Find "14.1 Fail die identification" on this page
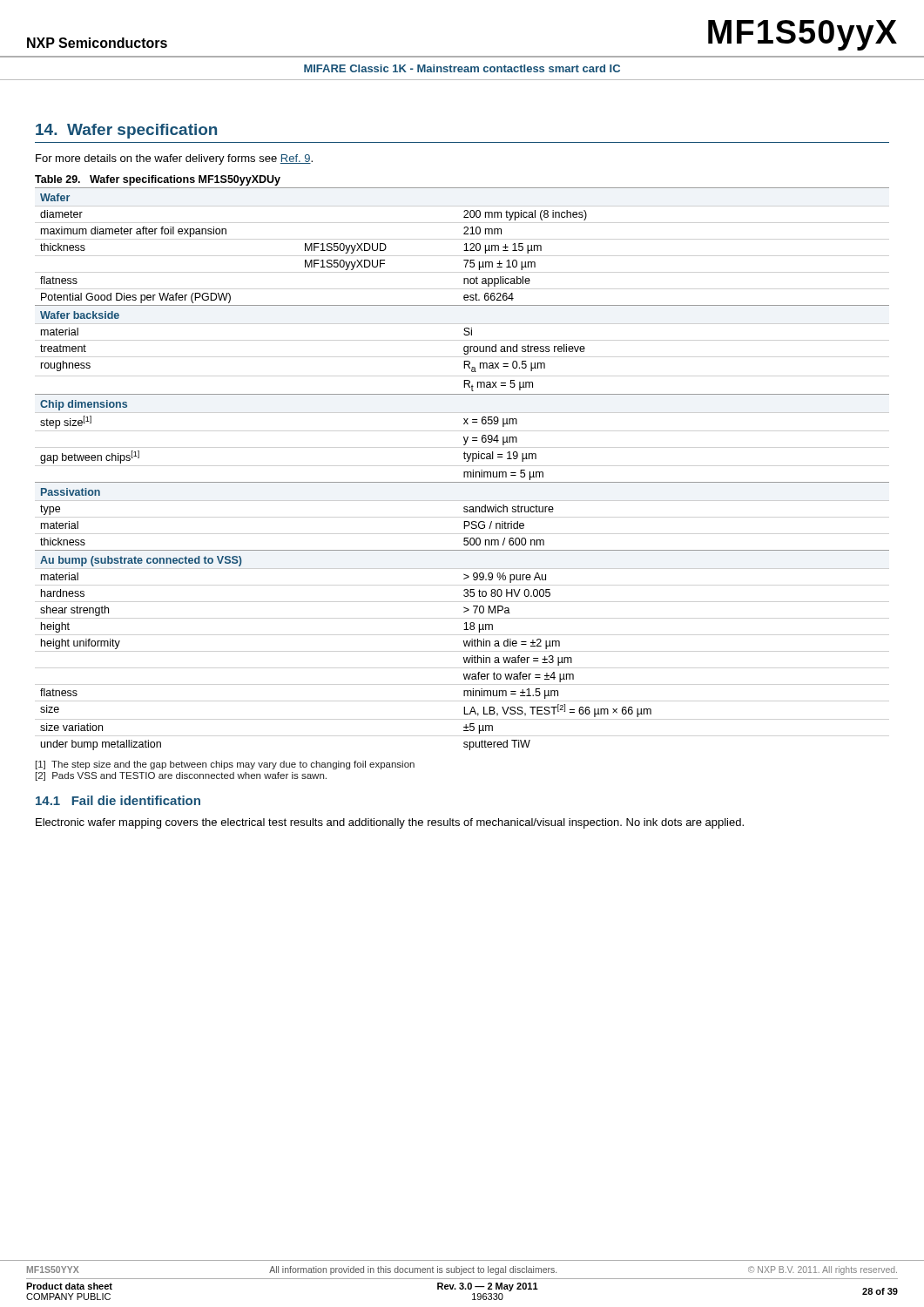This screenshot has height=1307, width=924. click(118, 801)
